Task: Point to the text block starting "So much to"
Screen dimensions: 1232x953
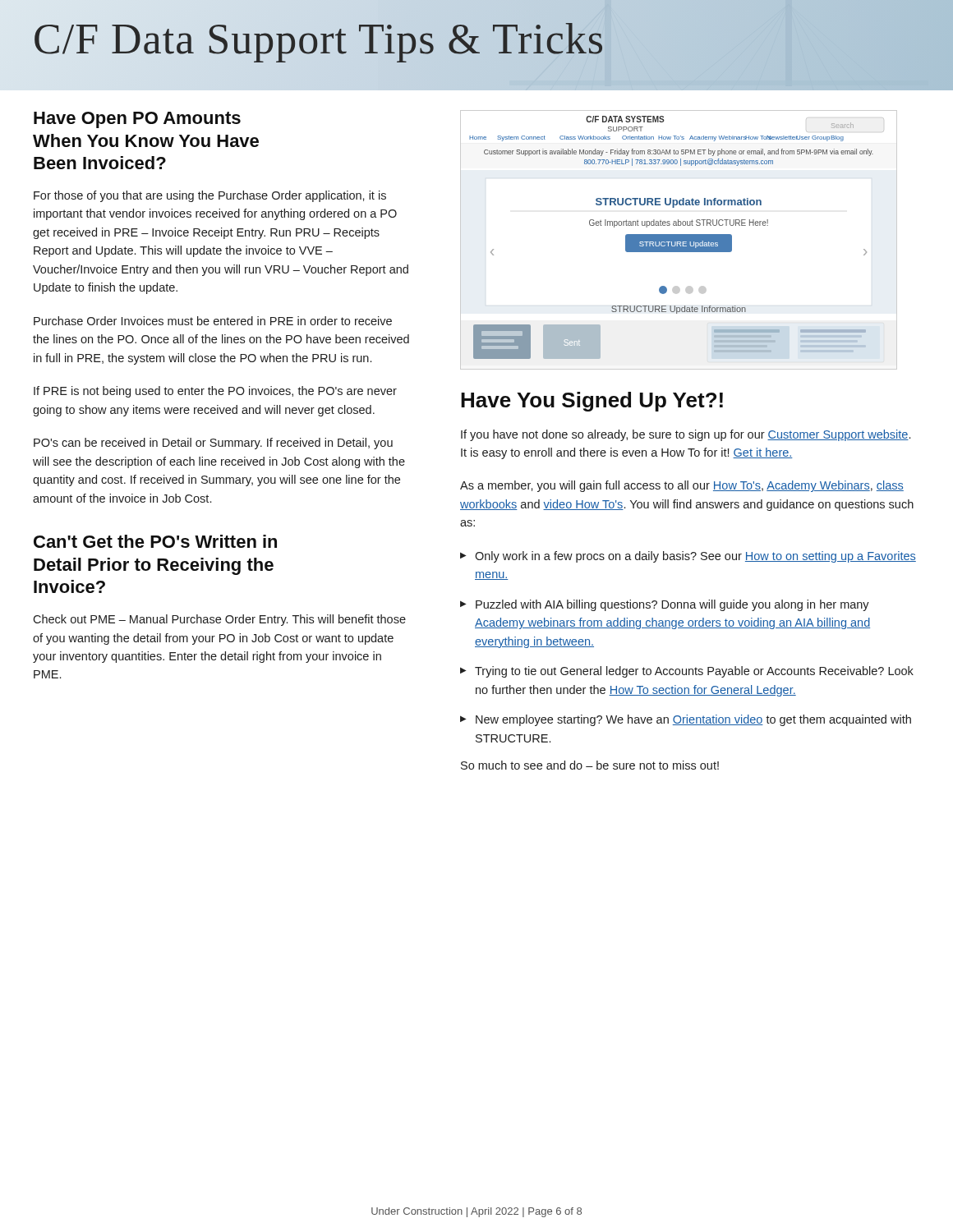Action: (690, 766)
